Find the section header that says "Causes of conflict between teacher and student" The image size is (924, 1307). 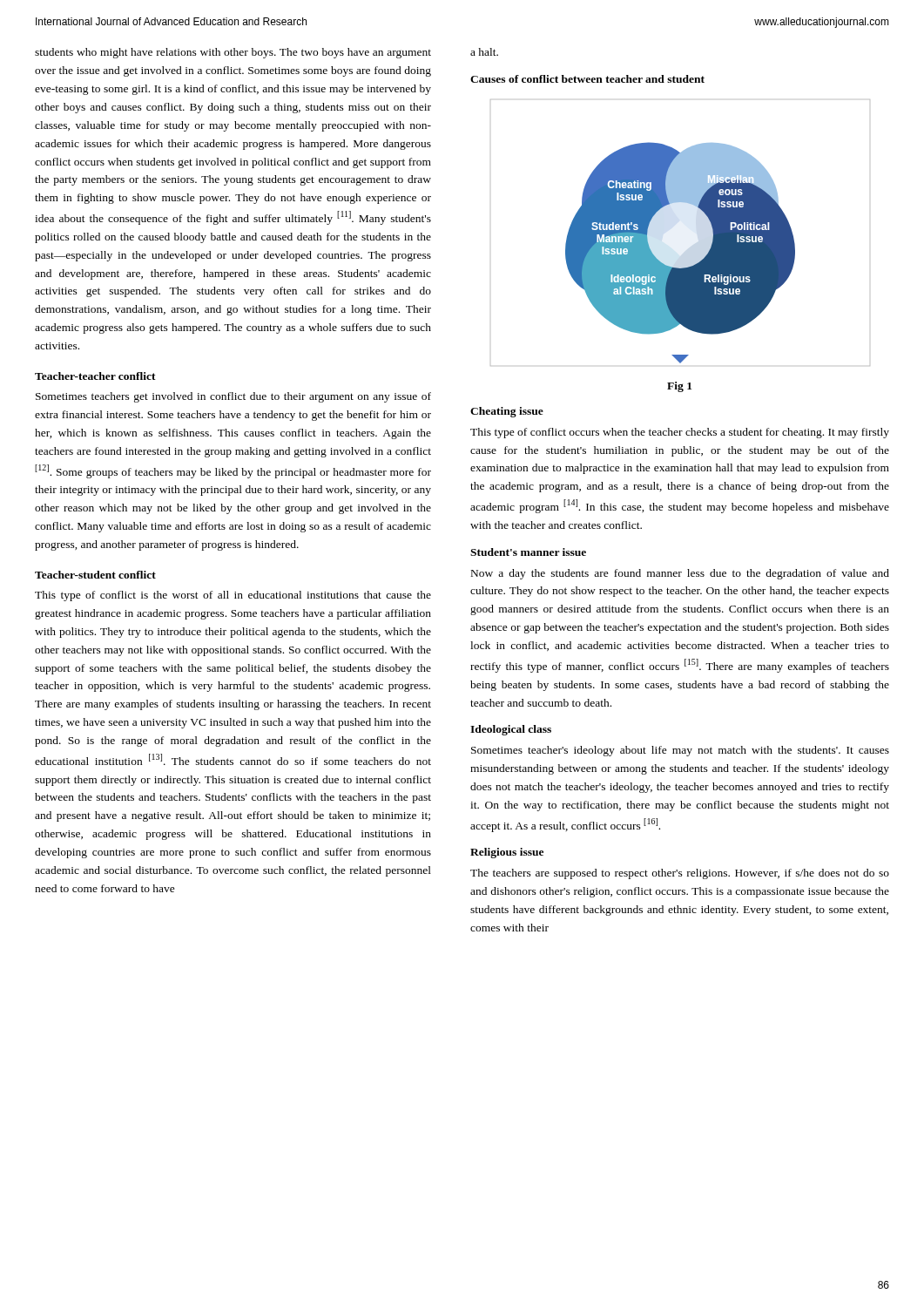(587, 79)
